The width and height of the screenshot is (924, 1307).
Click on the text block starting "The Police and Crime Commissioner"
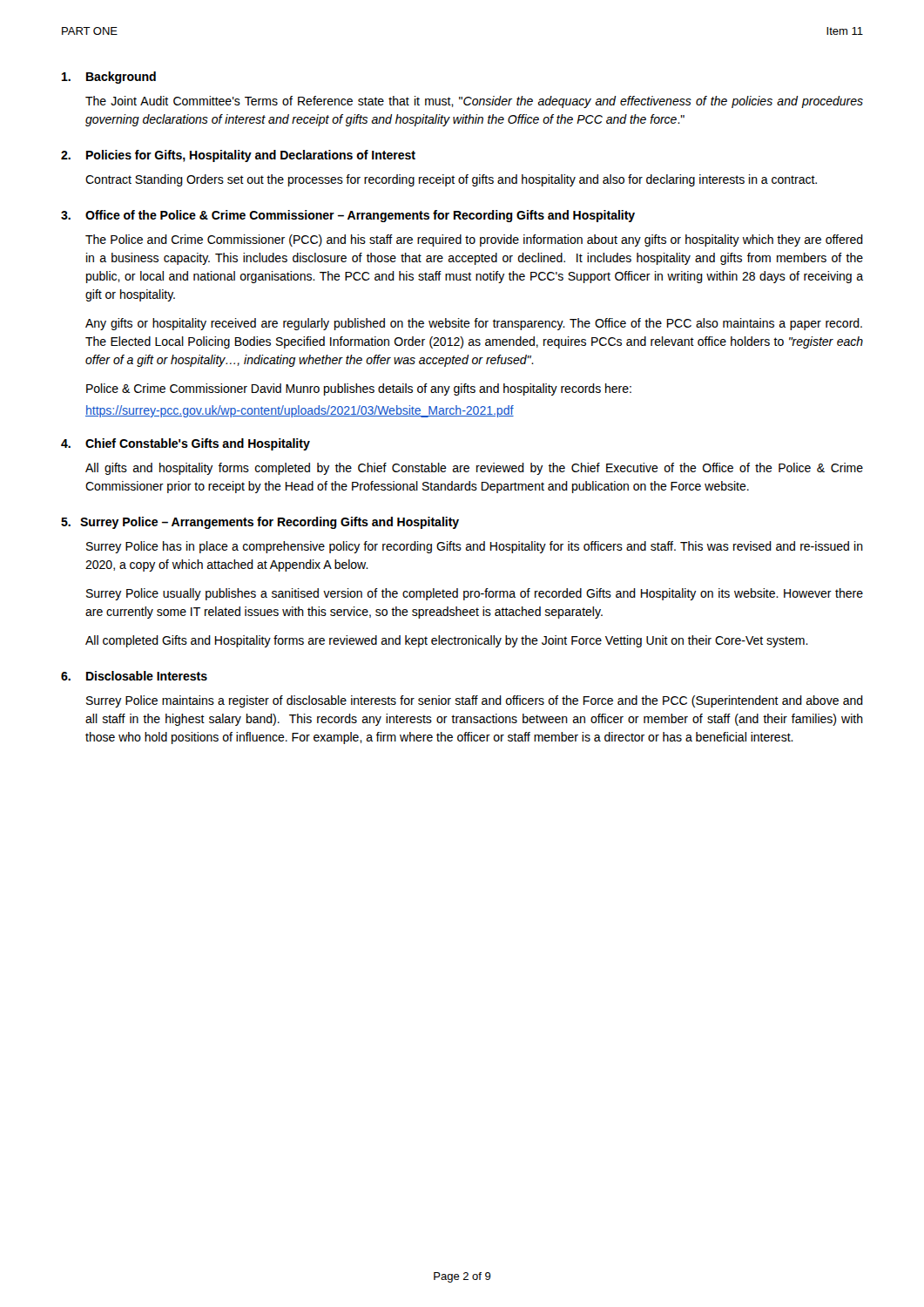click(x=474, y=267)
